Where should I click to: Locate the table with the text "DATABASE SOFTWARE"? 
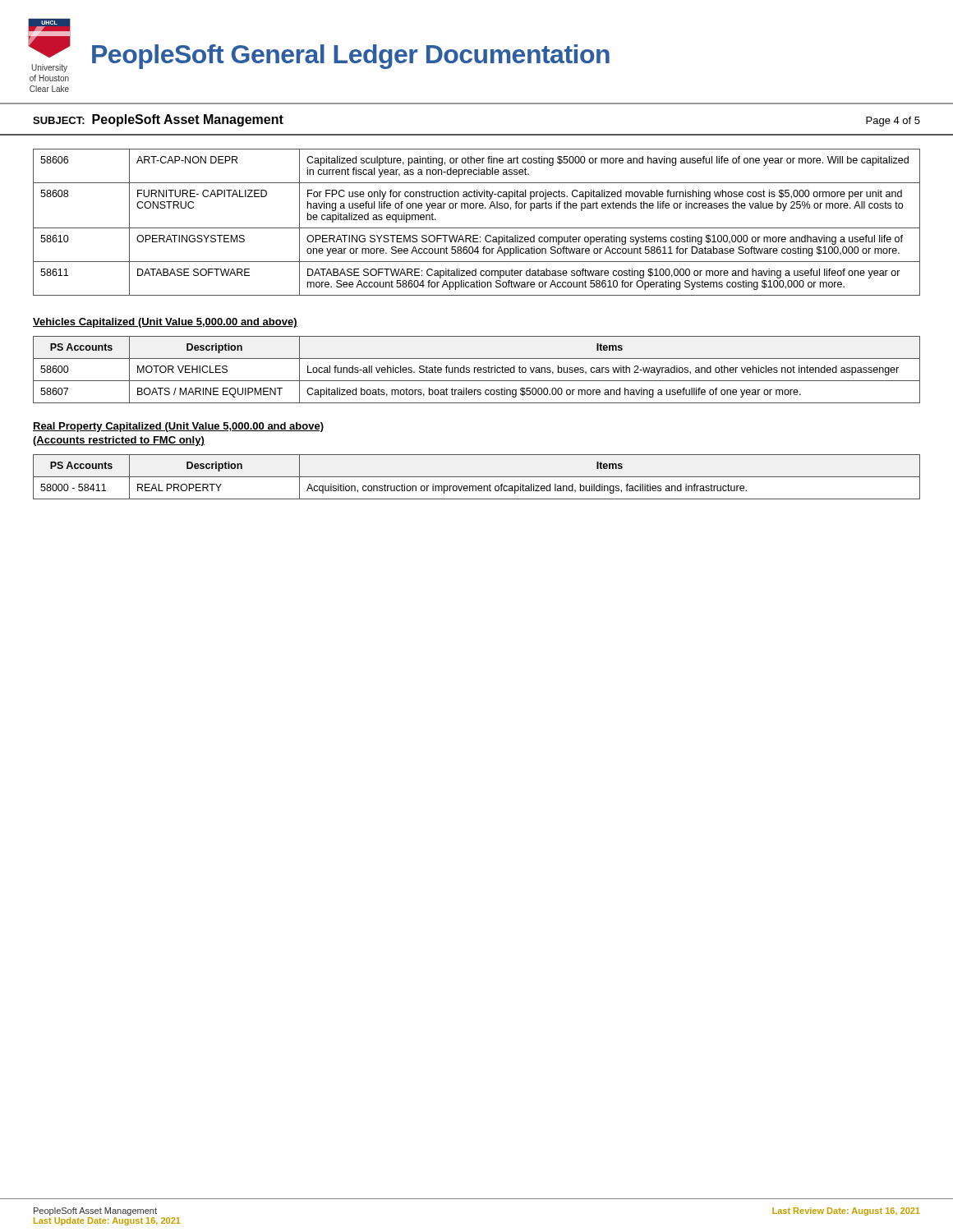click(x=476, y=222)
